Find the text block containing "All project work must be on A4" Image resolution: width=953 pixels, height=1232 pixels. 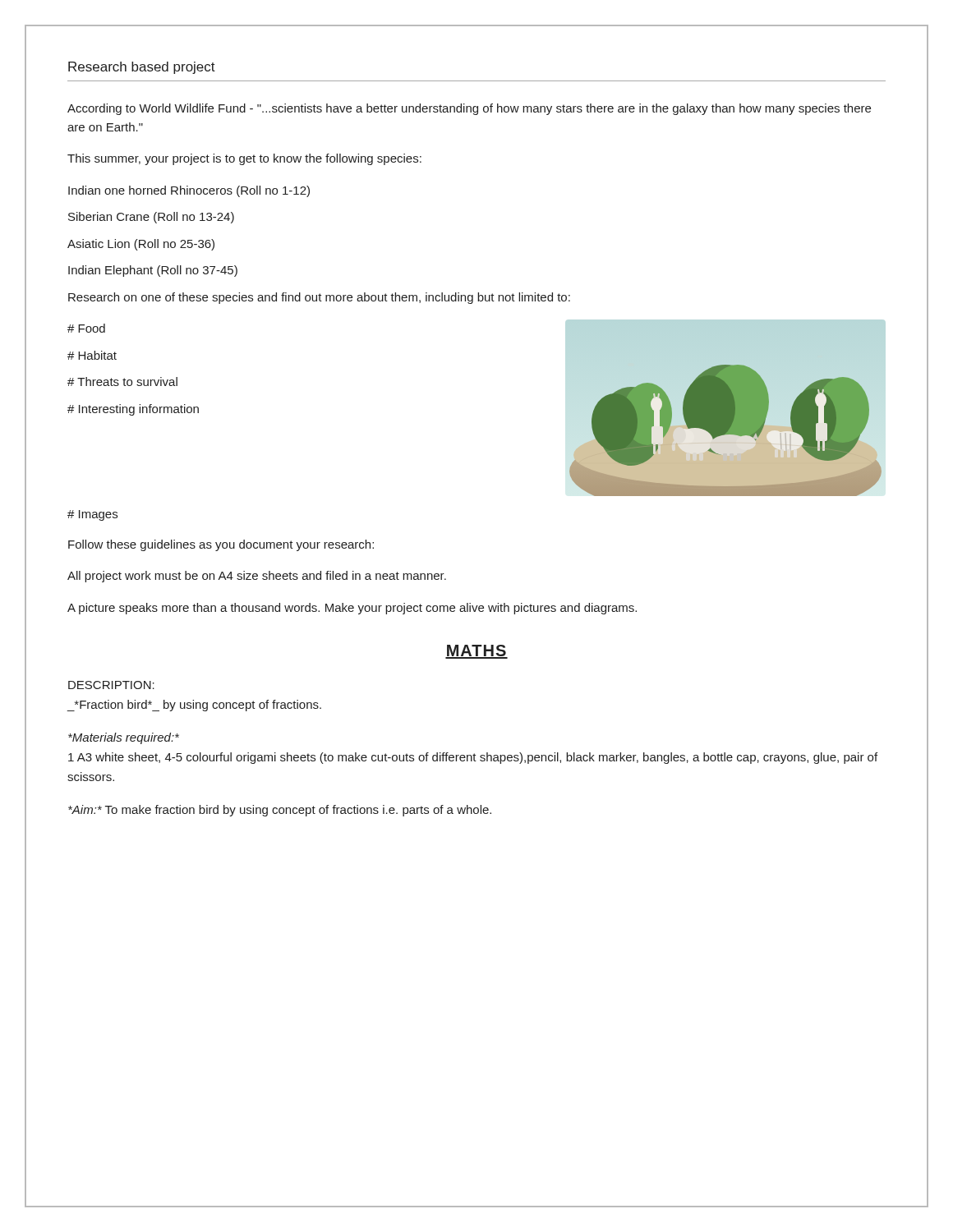pos(257,575)
